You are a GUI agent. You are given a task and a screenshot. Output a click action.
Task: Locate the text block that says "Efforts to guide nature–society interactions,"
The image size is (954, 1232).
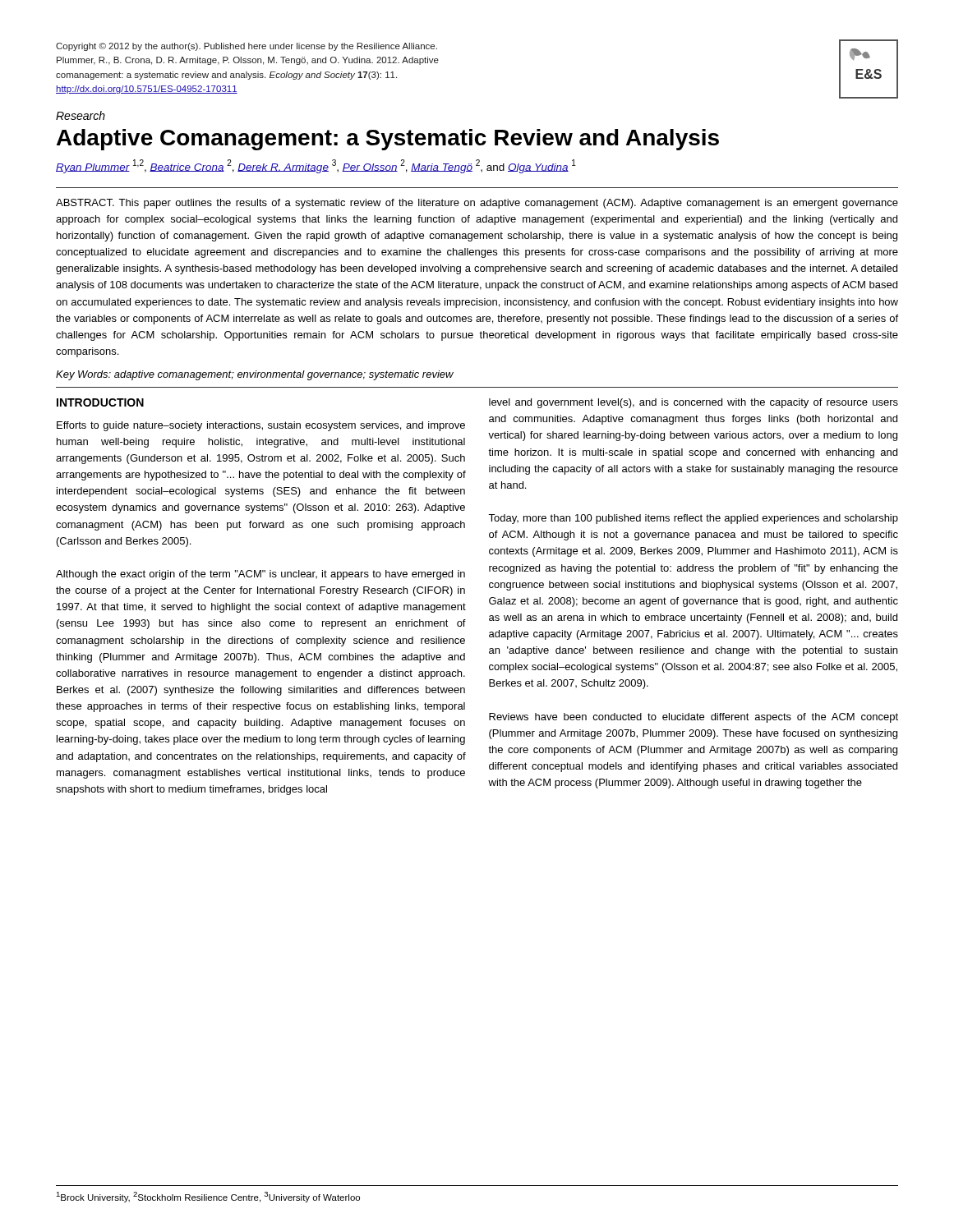click(261, 483)
